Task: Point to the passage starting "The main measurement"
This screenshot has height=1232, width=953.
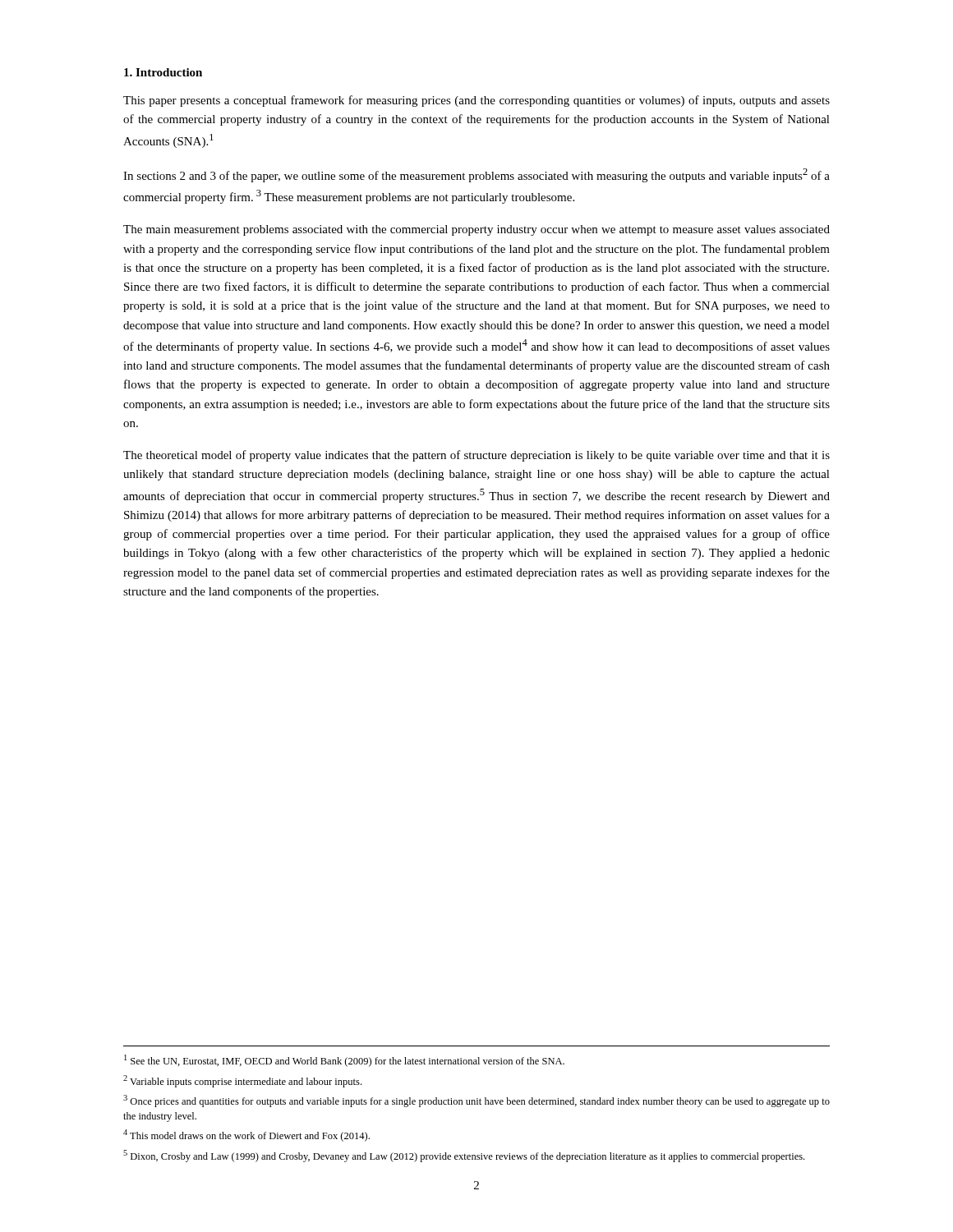Action: pyautogui.click(x=476, y=326)
